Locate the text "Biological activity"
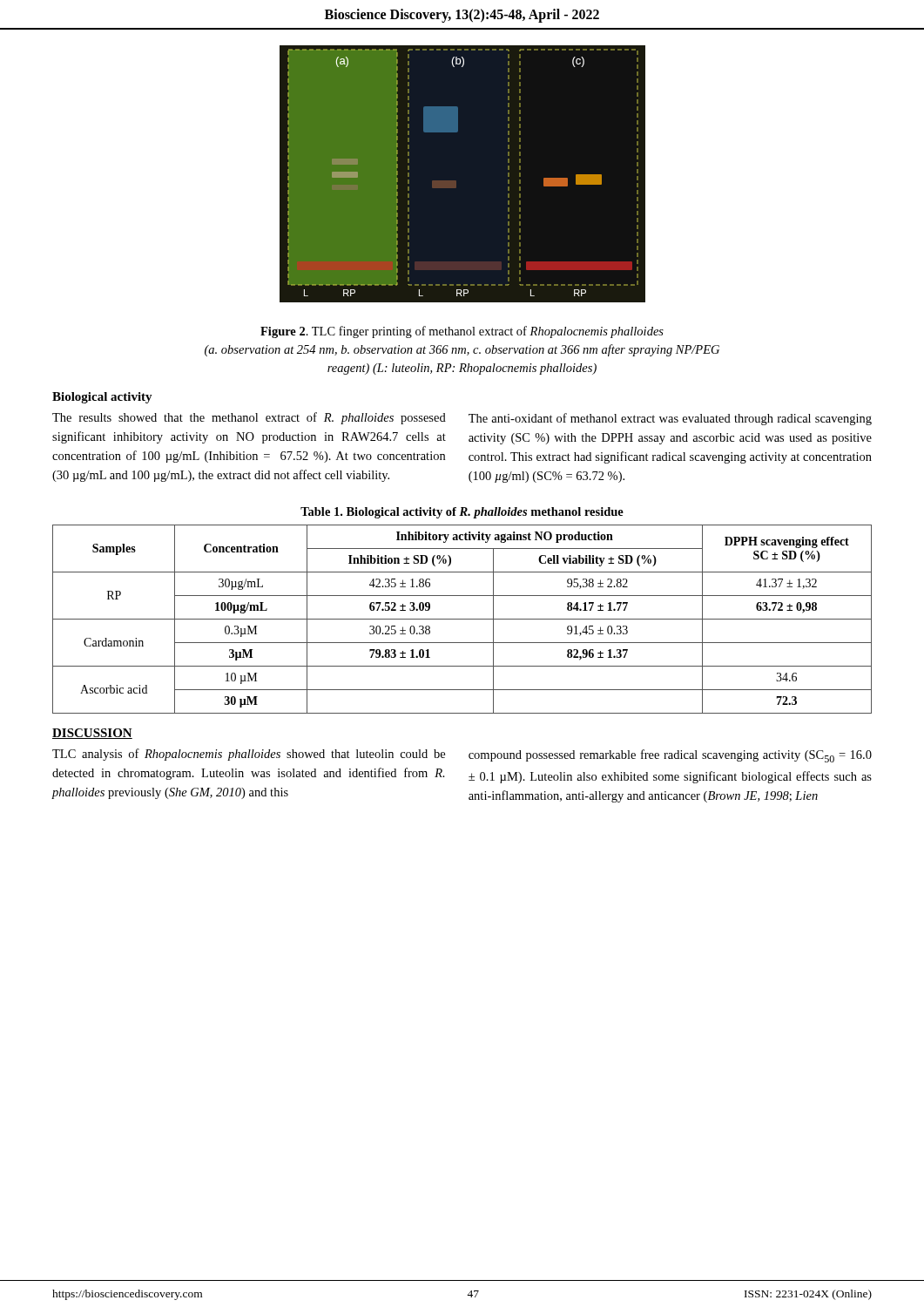Viewport: 924px width, 1307px height. pyautogui.click(x=102, y=396)
